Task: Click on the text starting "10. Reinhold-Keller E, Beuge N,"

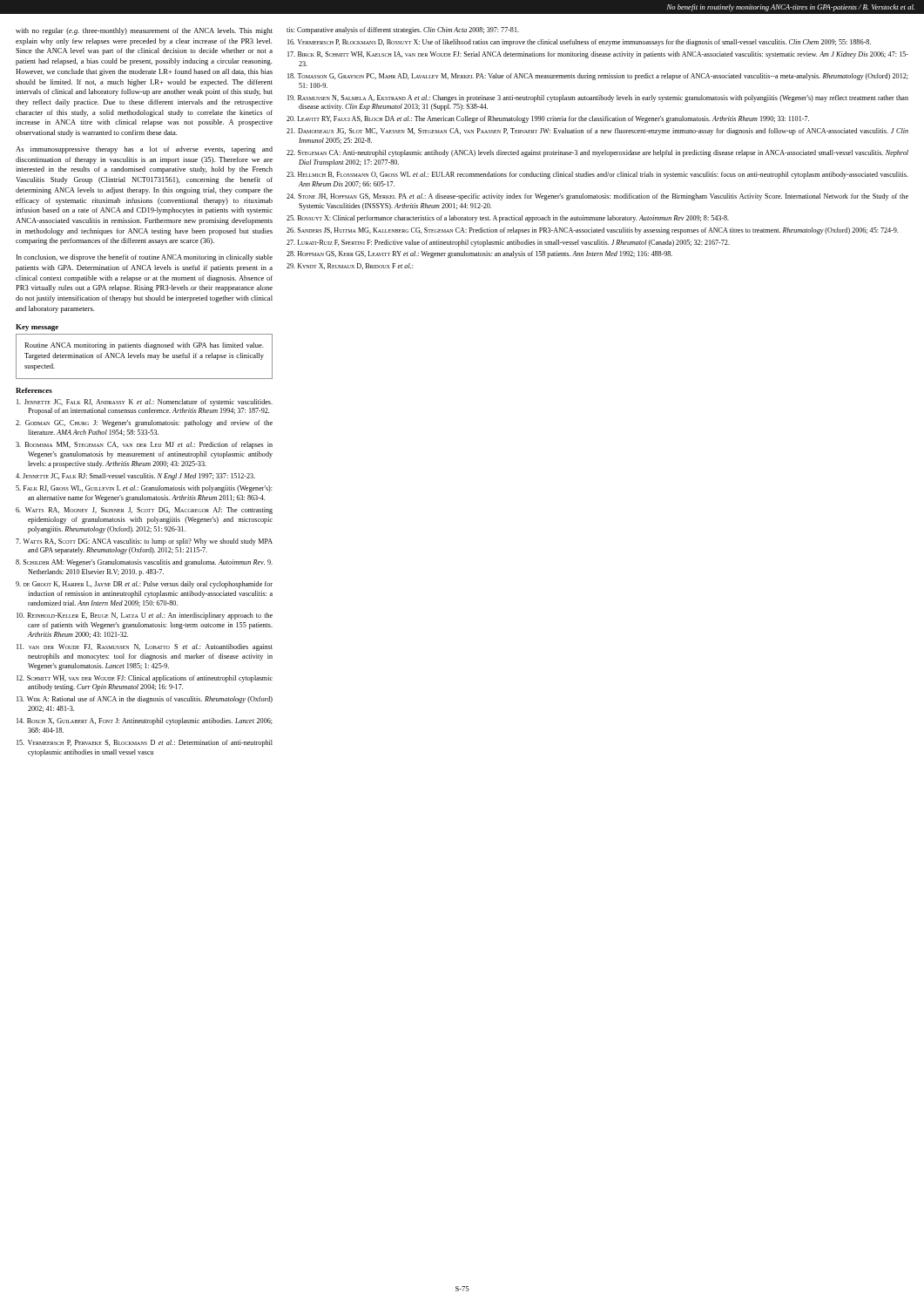Action: coord(144,625)
